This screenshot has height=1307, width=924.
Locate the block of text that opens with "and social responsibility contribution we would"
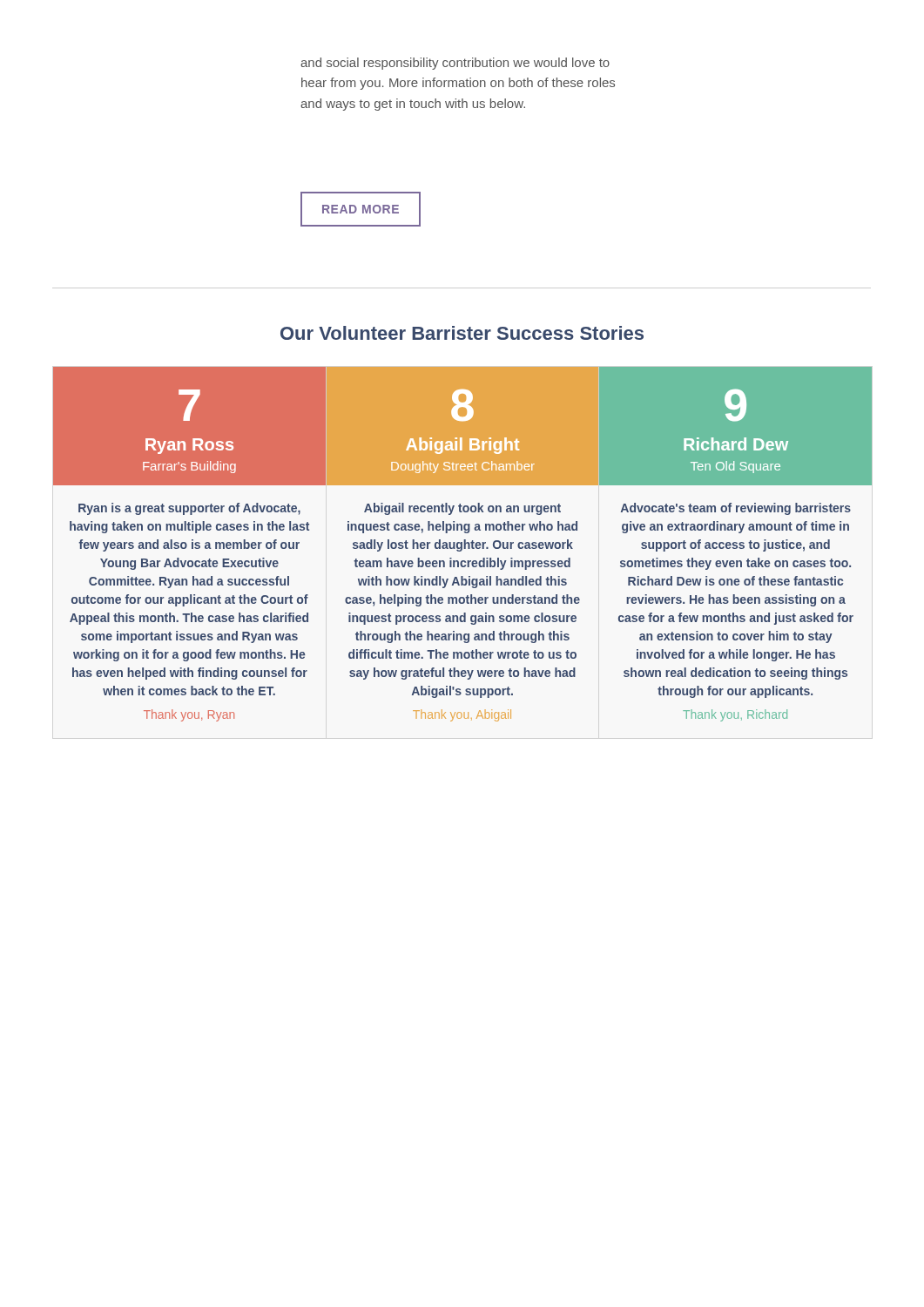(x=462, y=83)
